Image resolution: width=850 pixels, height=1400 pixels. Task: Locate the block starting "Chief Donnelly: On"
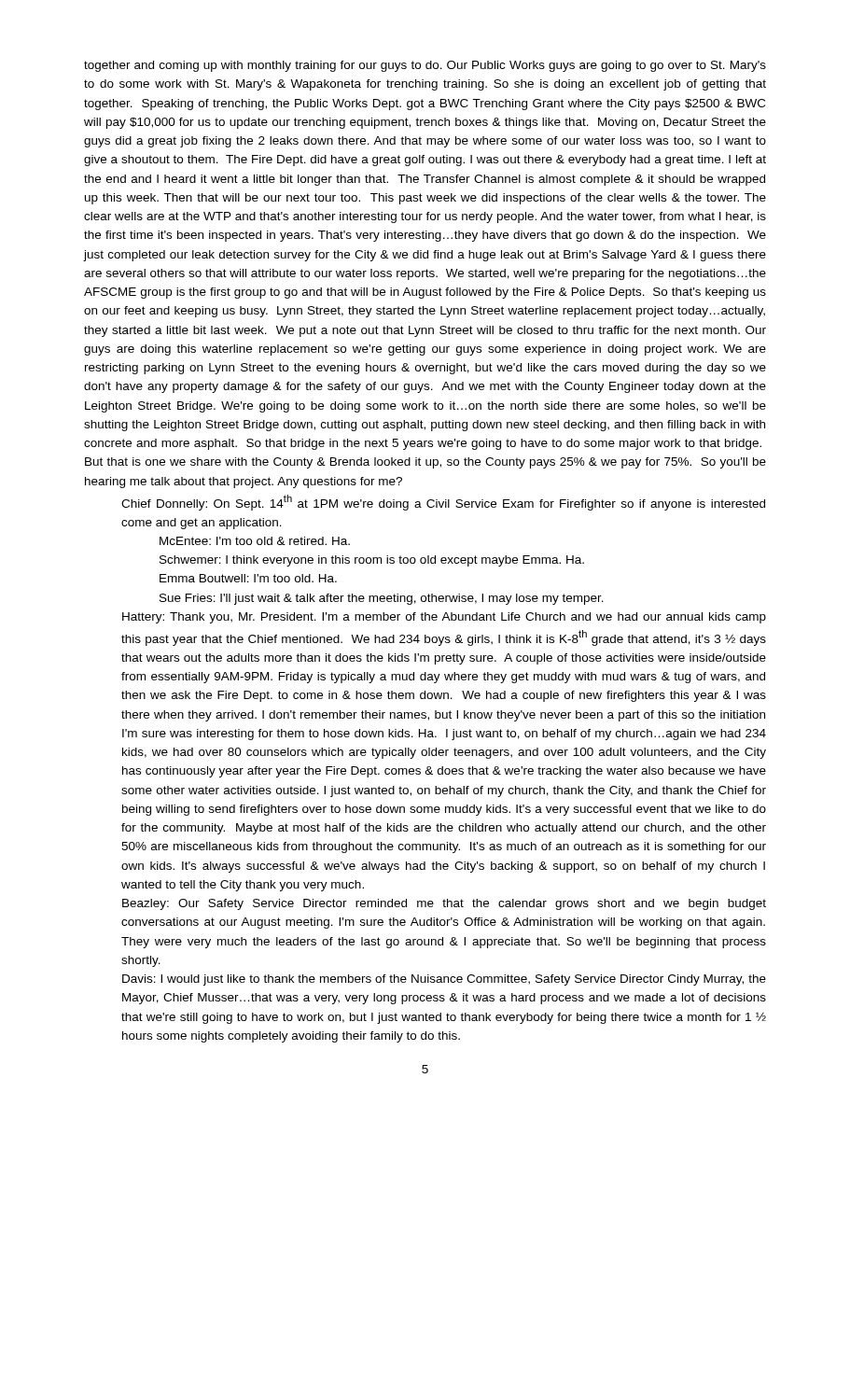444,511
